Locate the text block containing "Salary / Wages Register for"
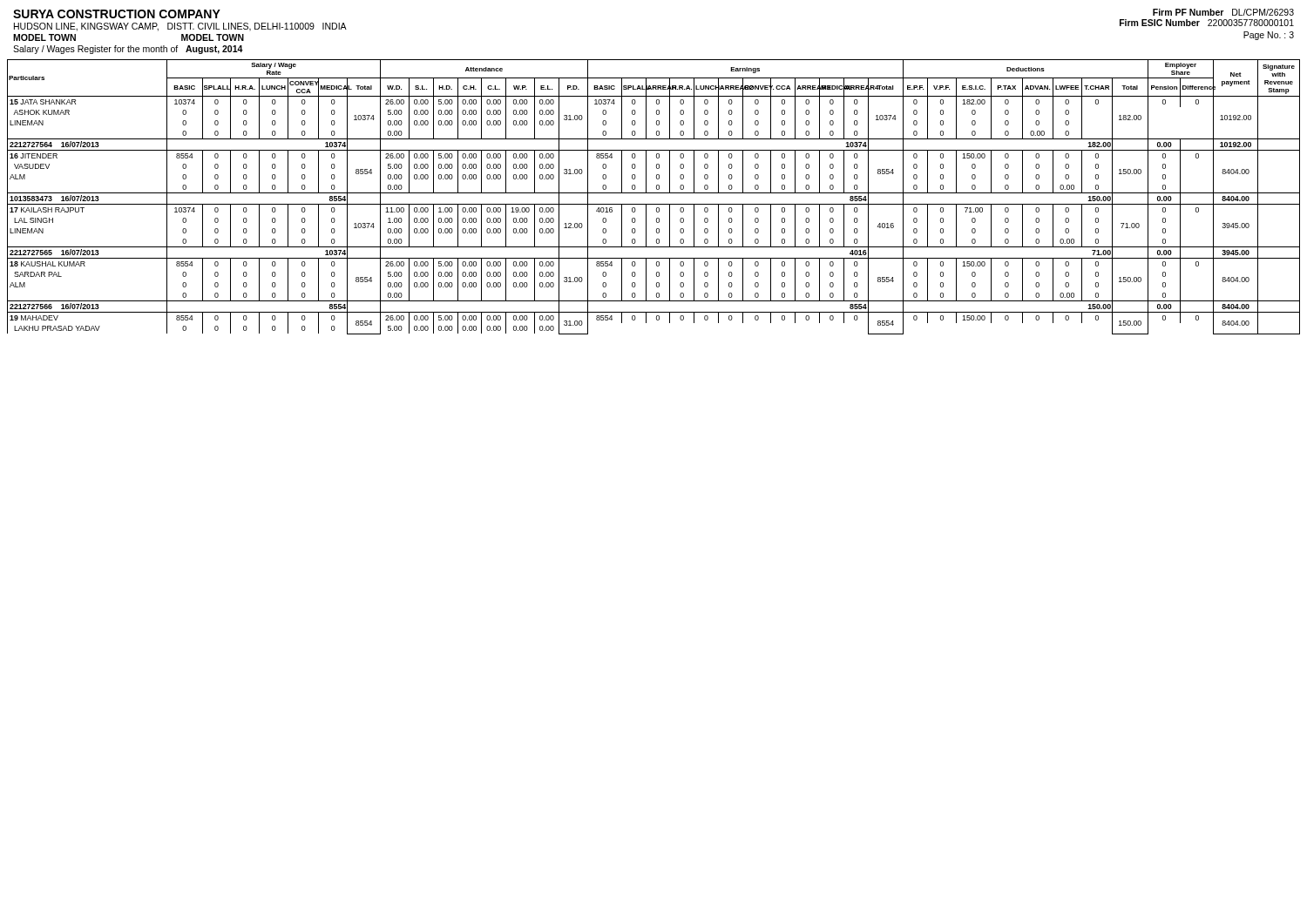The height and width of the screenshot is (924, 1307). click(128, 49)
